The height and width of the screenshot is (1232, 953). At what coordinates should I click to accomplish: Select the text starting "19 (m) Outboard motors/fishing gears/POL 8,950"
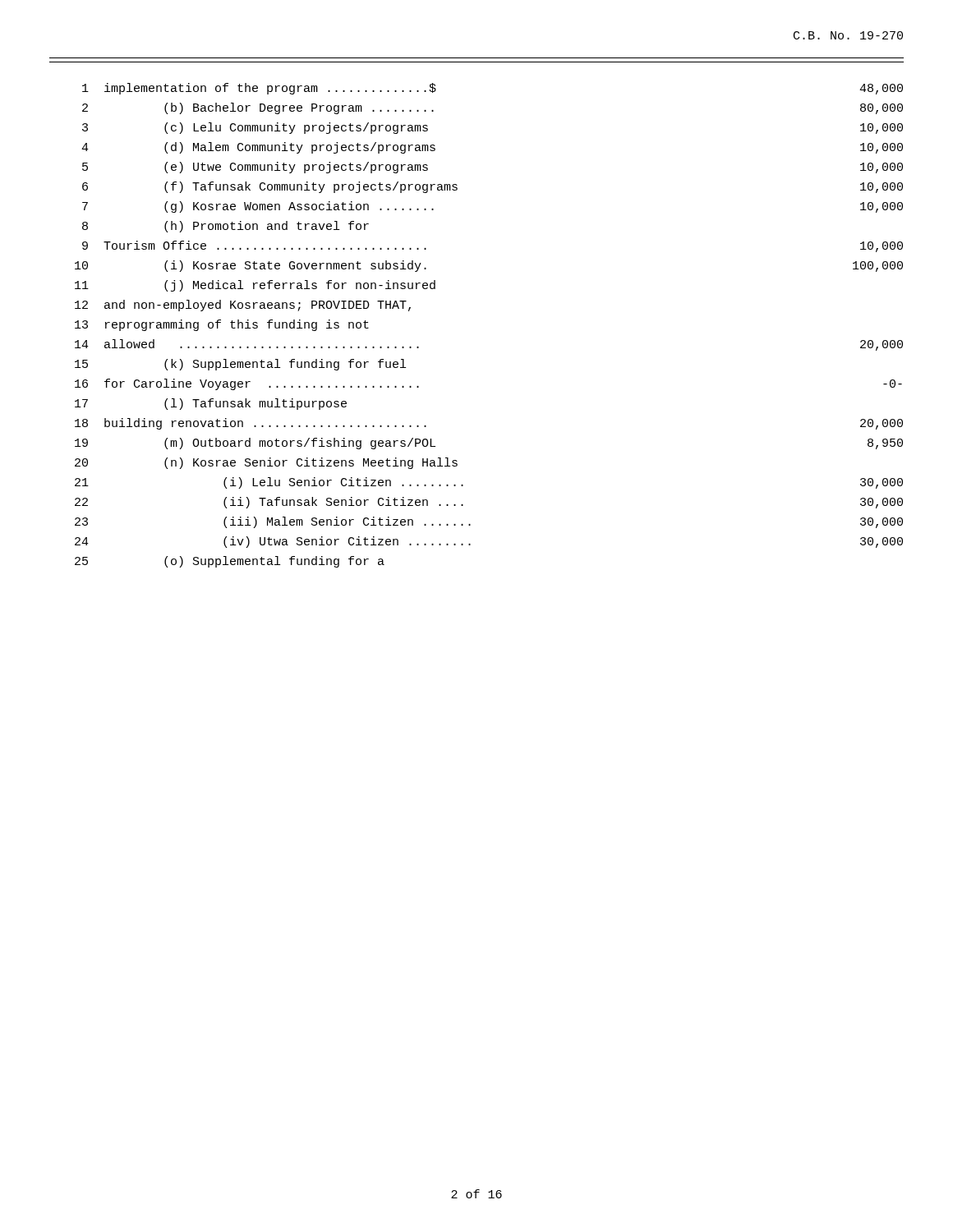point(78,443)
